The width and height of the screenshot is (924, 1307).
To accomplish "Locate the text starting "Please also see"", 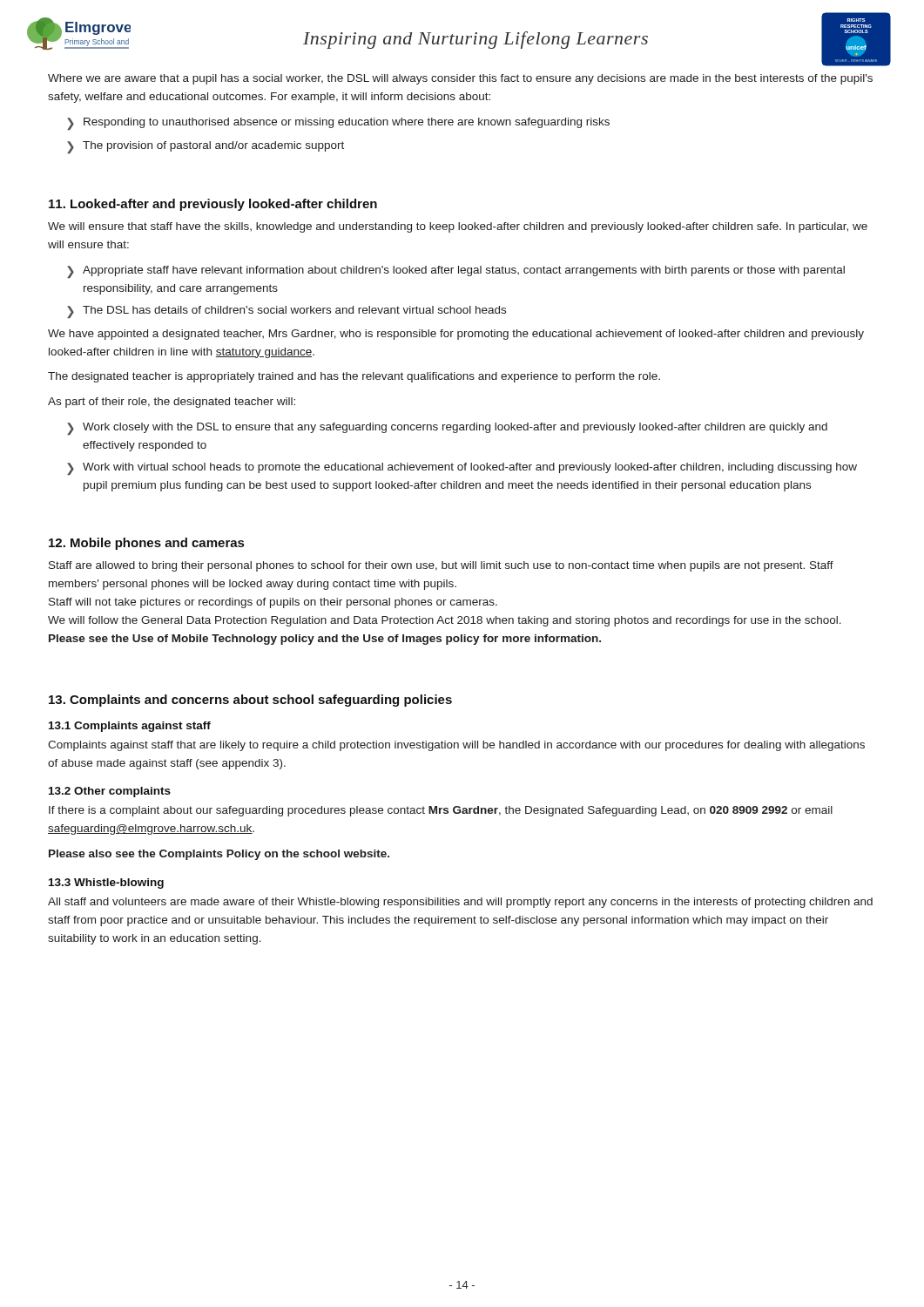I will (219, 854).
